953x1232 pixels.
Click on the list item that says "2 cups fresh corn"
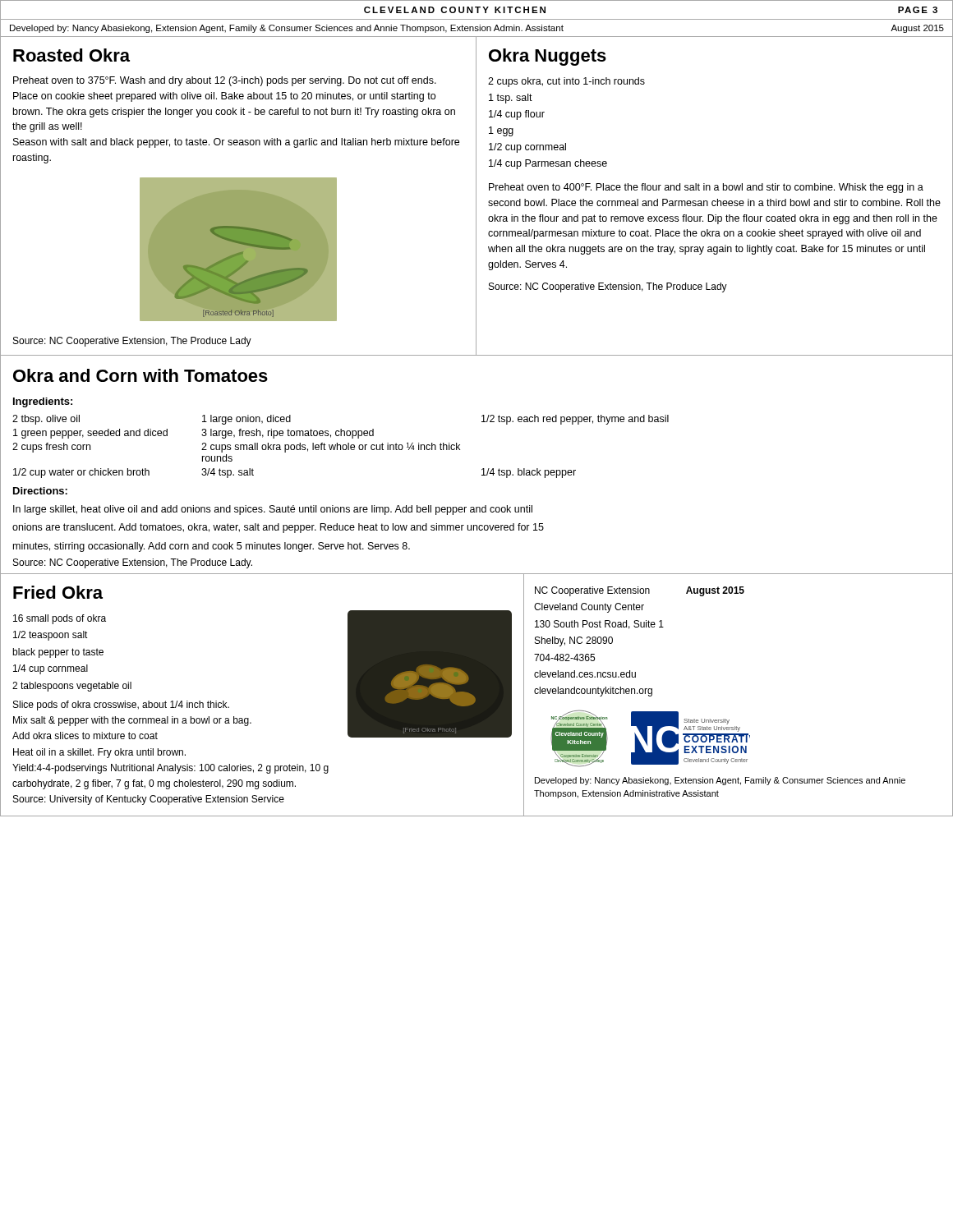pos(52,446)
